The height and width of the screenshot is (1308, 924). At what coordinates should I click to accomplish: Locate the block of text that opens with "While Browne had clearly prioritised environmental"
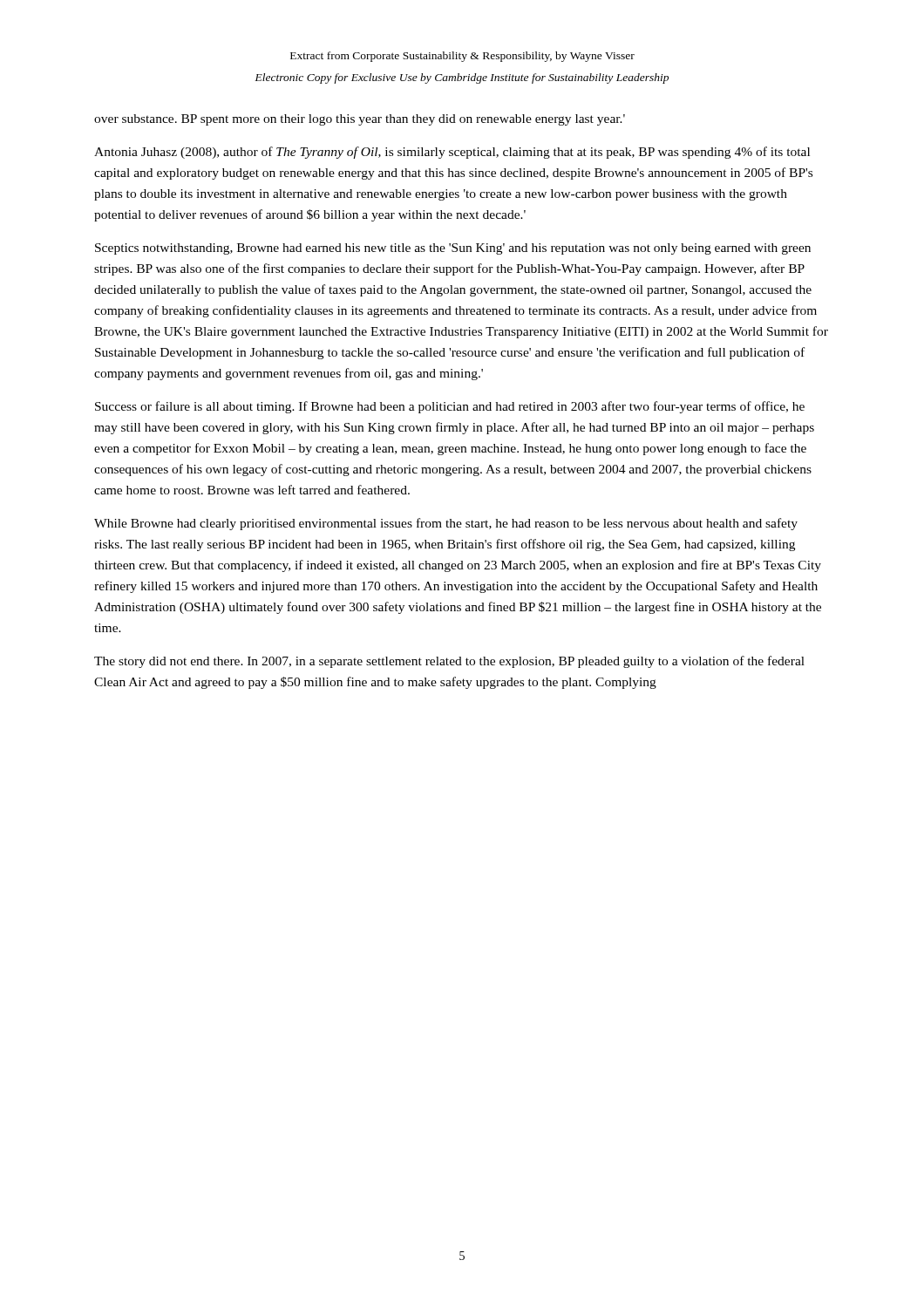pos(458,575)
